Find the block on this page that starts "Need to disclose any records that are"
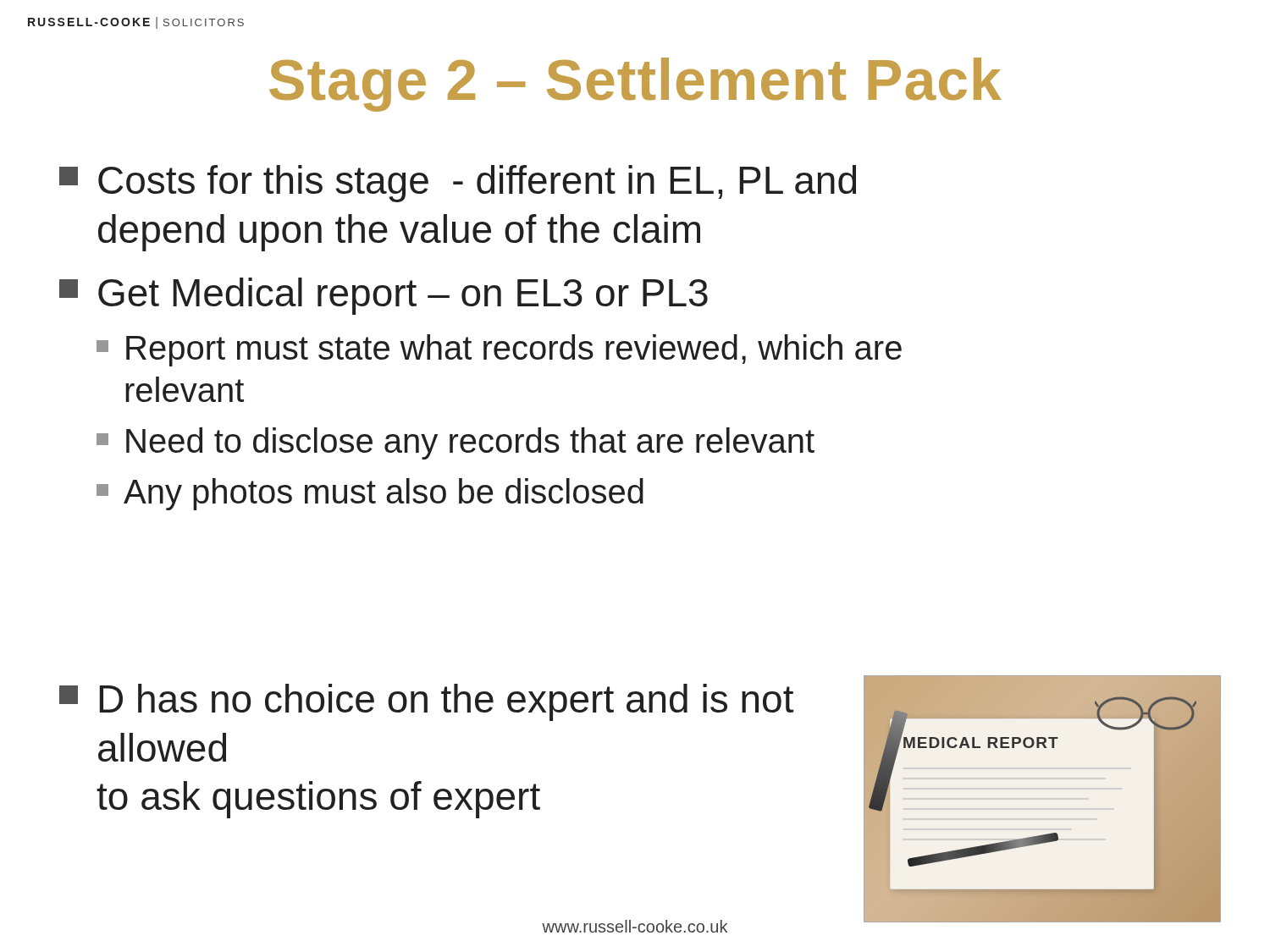The image size is (1270, 952). (455, 440)
